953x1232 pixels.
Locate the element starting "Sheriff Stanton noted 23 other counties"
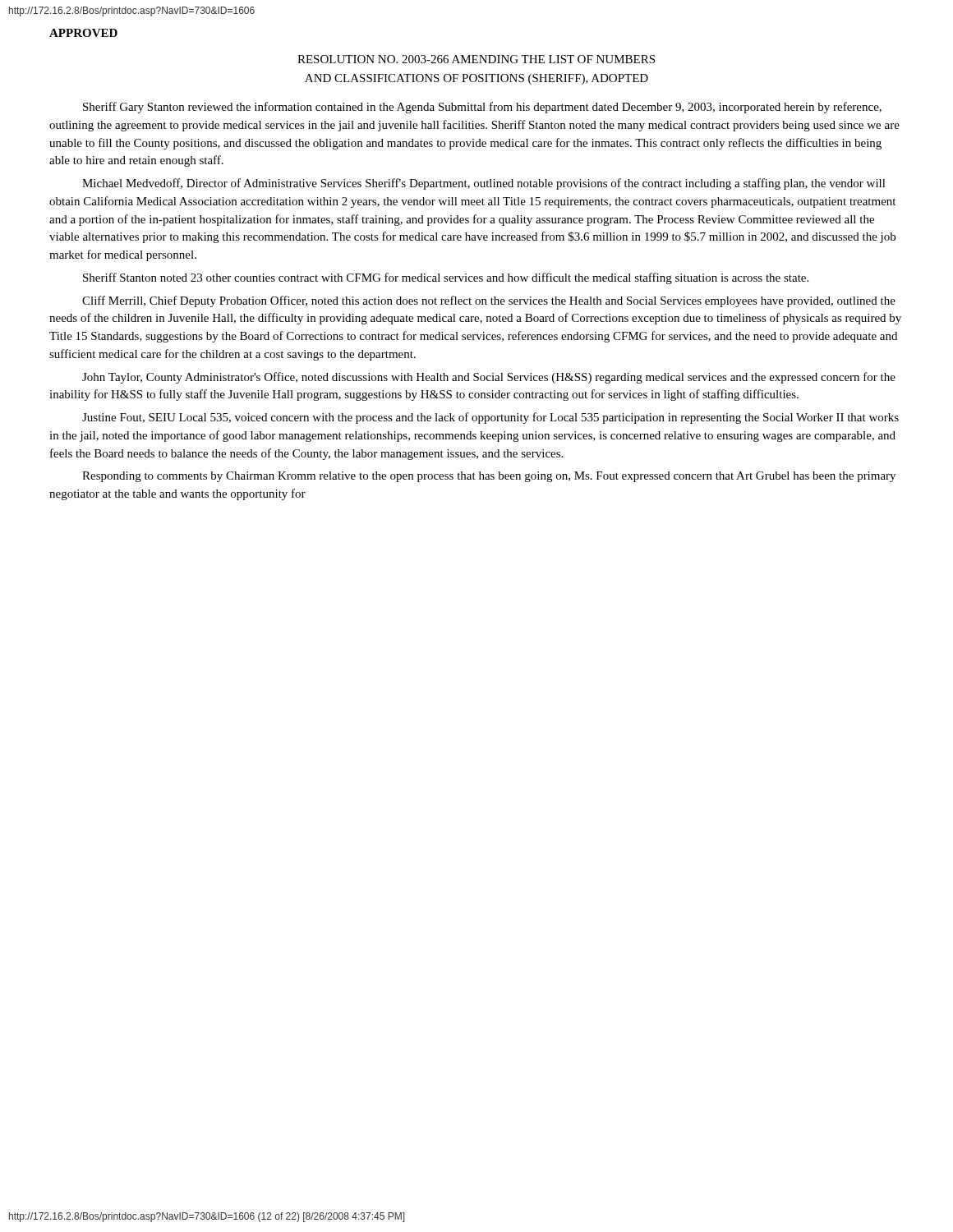(x=476, y=278)
